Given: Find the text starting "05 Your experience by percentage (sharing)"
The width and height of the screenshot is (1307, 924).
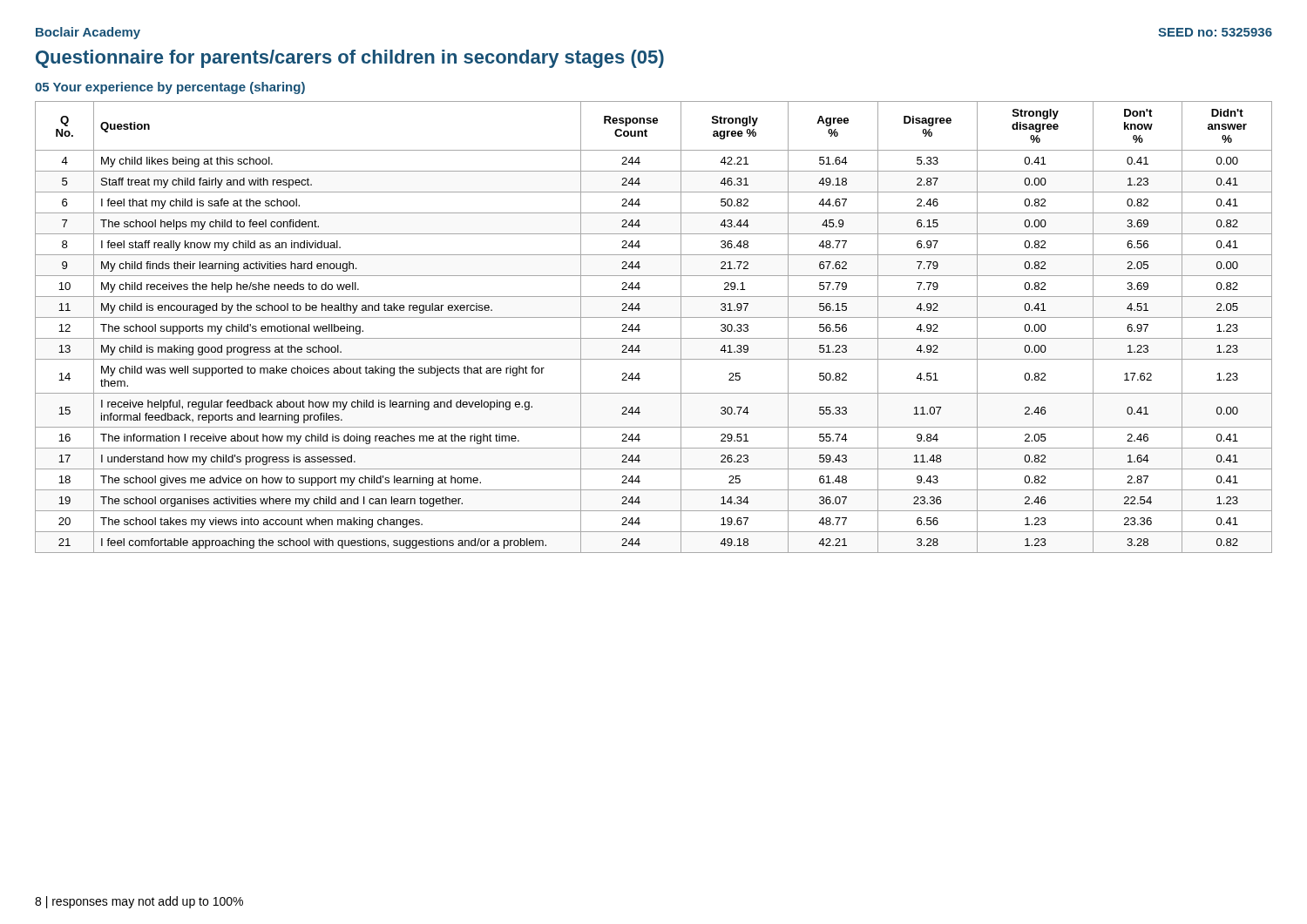Looking at the screenshot, I should coord(170,87).
